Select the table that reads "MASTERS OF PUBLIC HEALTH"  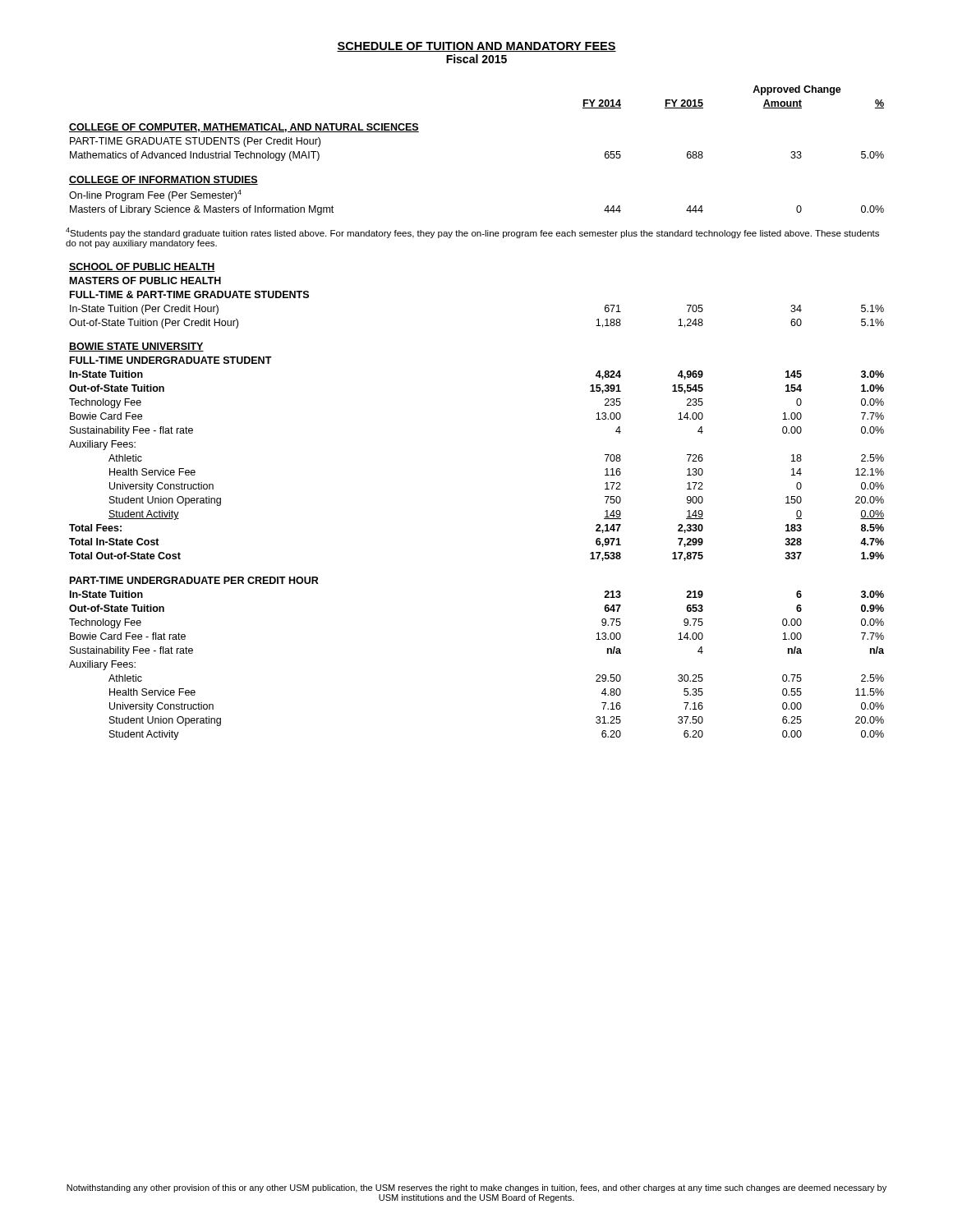[x=476, y=499]
